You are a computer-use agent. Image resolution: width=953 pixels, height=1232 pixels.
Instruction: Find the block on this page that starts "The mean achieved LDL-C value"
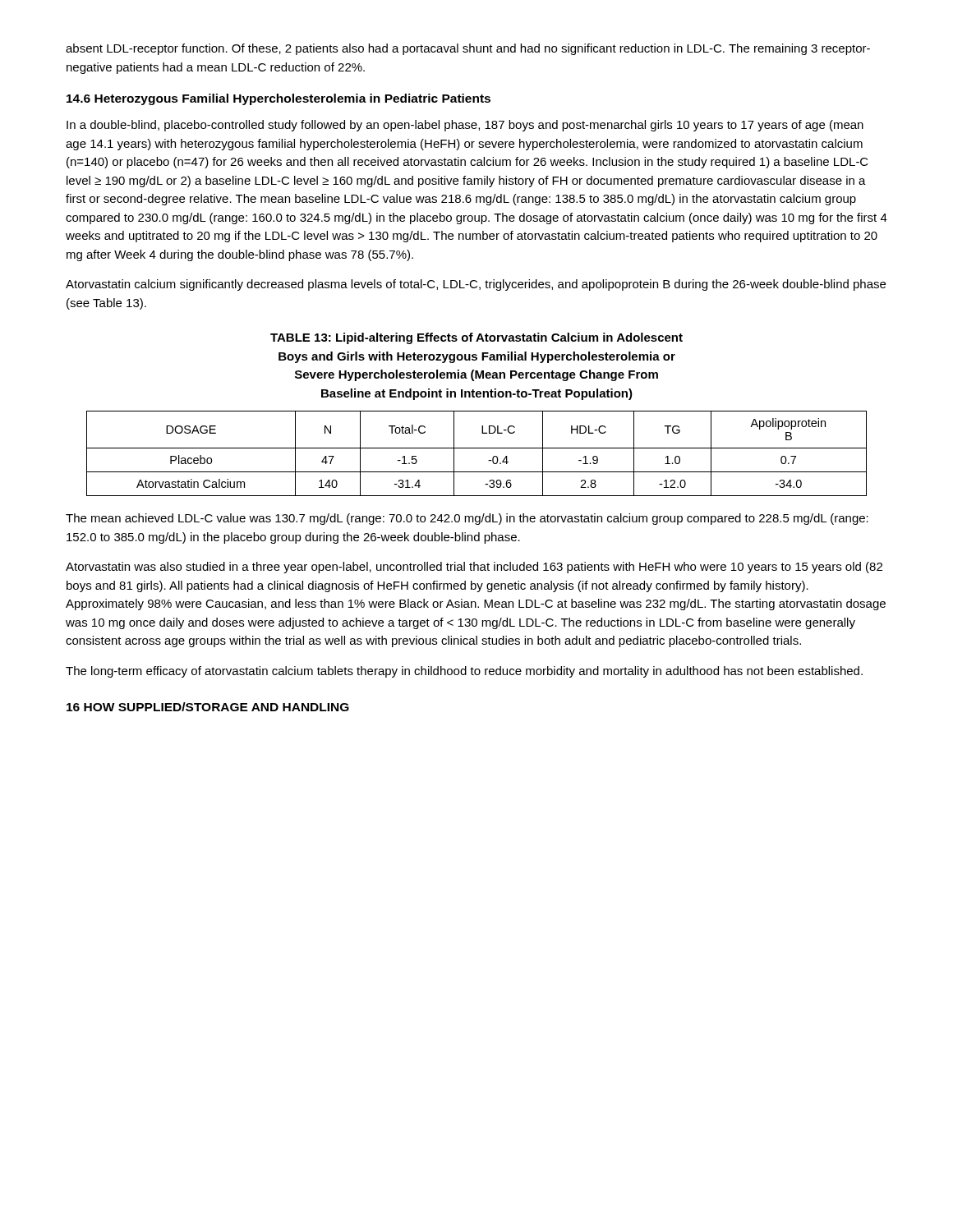467,527
